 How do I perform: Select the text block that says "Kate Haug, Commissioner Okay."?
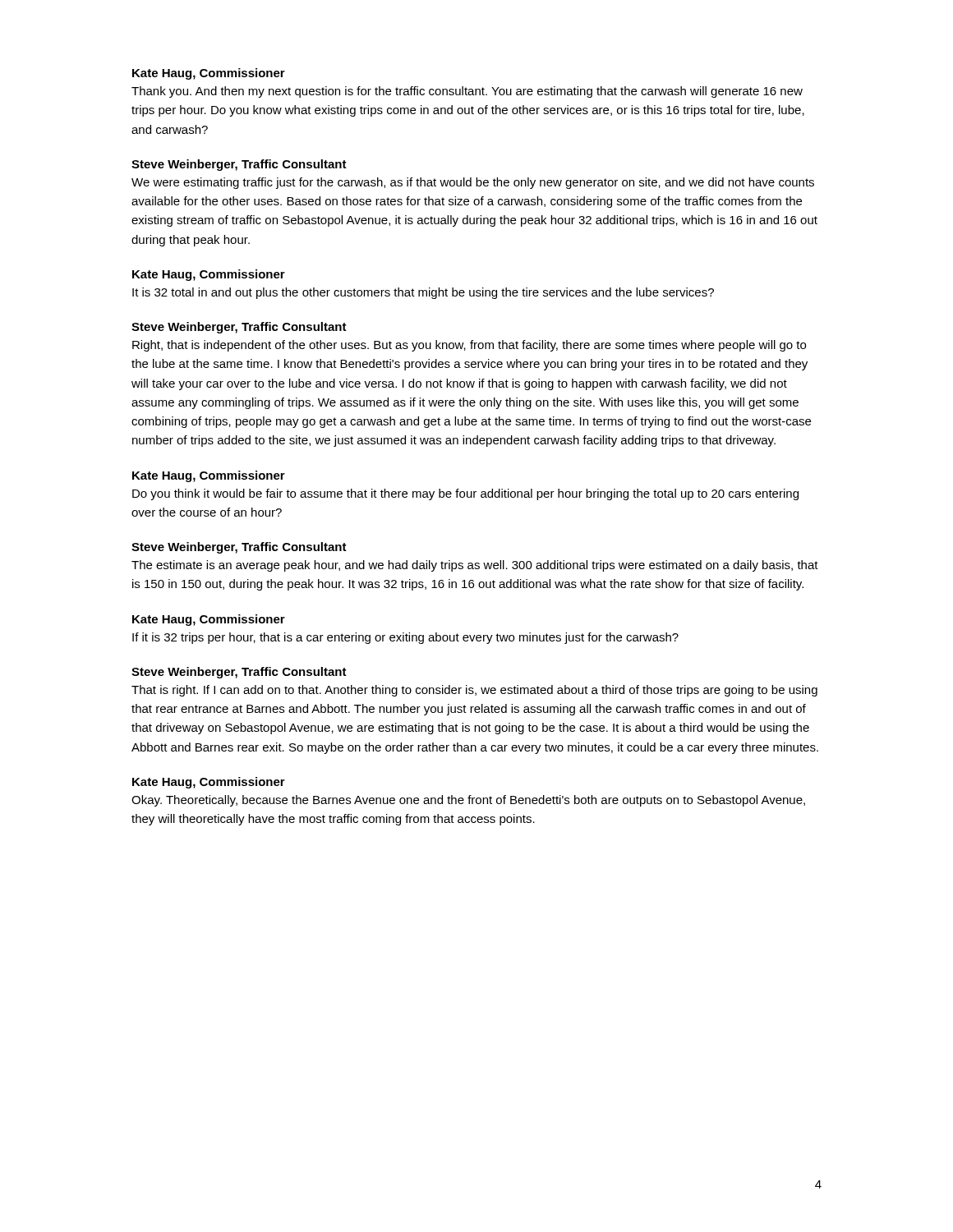[x=476, y=801]
